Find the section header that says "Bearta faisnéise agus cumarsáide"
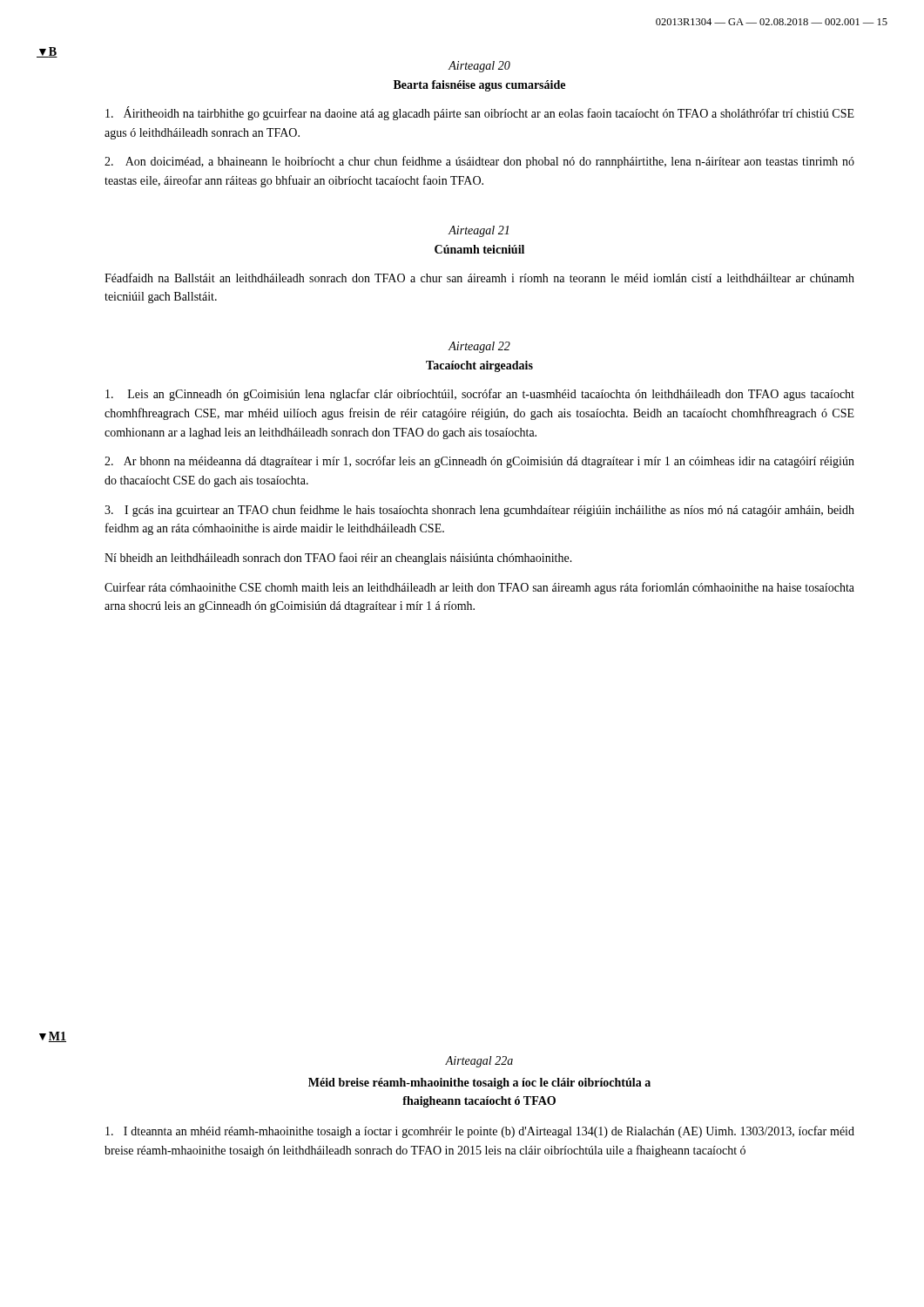This screenshot has width=924, height=1307. pos(479,85)
